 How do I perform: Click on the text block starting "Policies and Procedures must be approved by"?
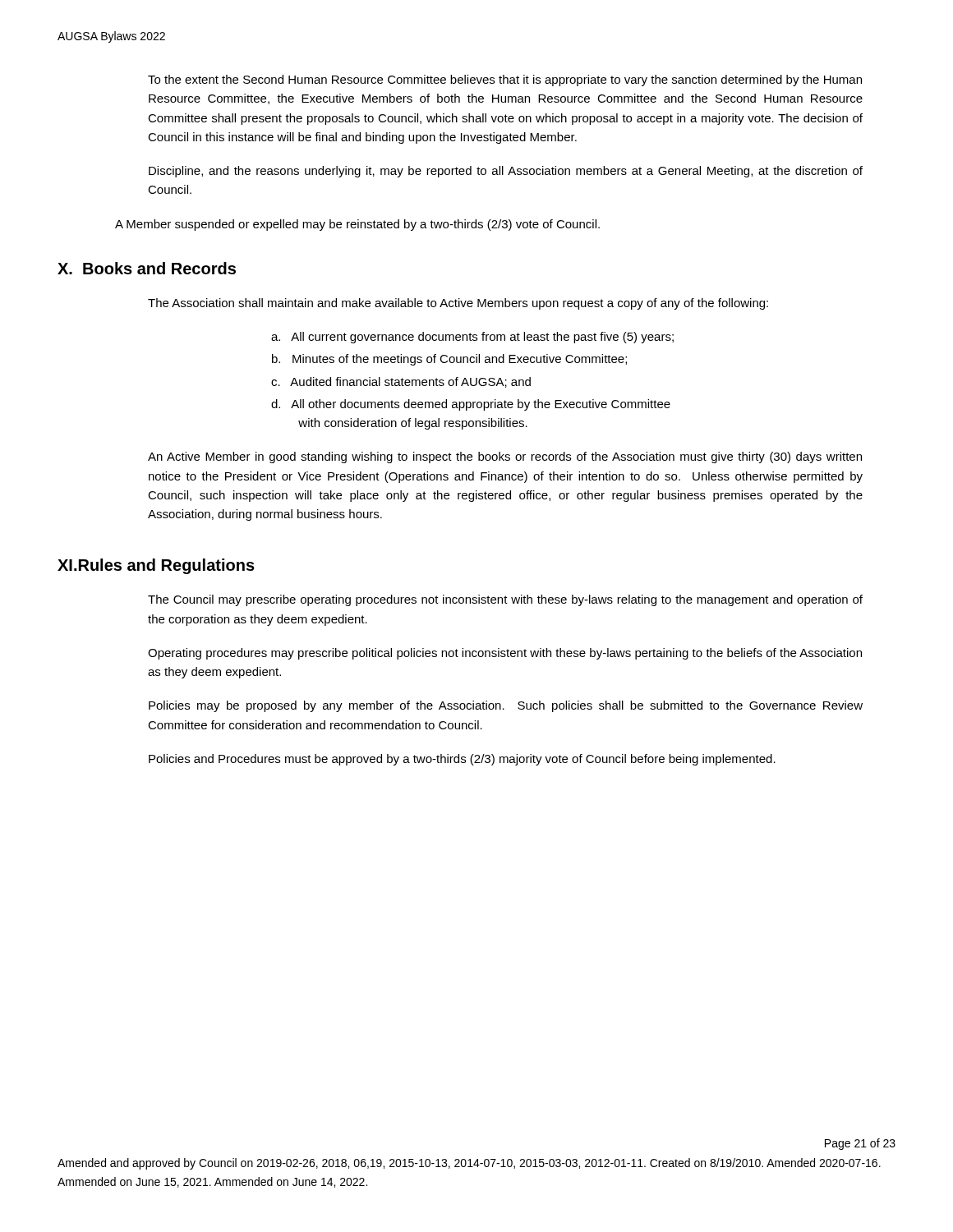click(x=462, y=758)
